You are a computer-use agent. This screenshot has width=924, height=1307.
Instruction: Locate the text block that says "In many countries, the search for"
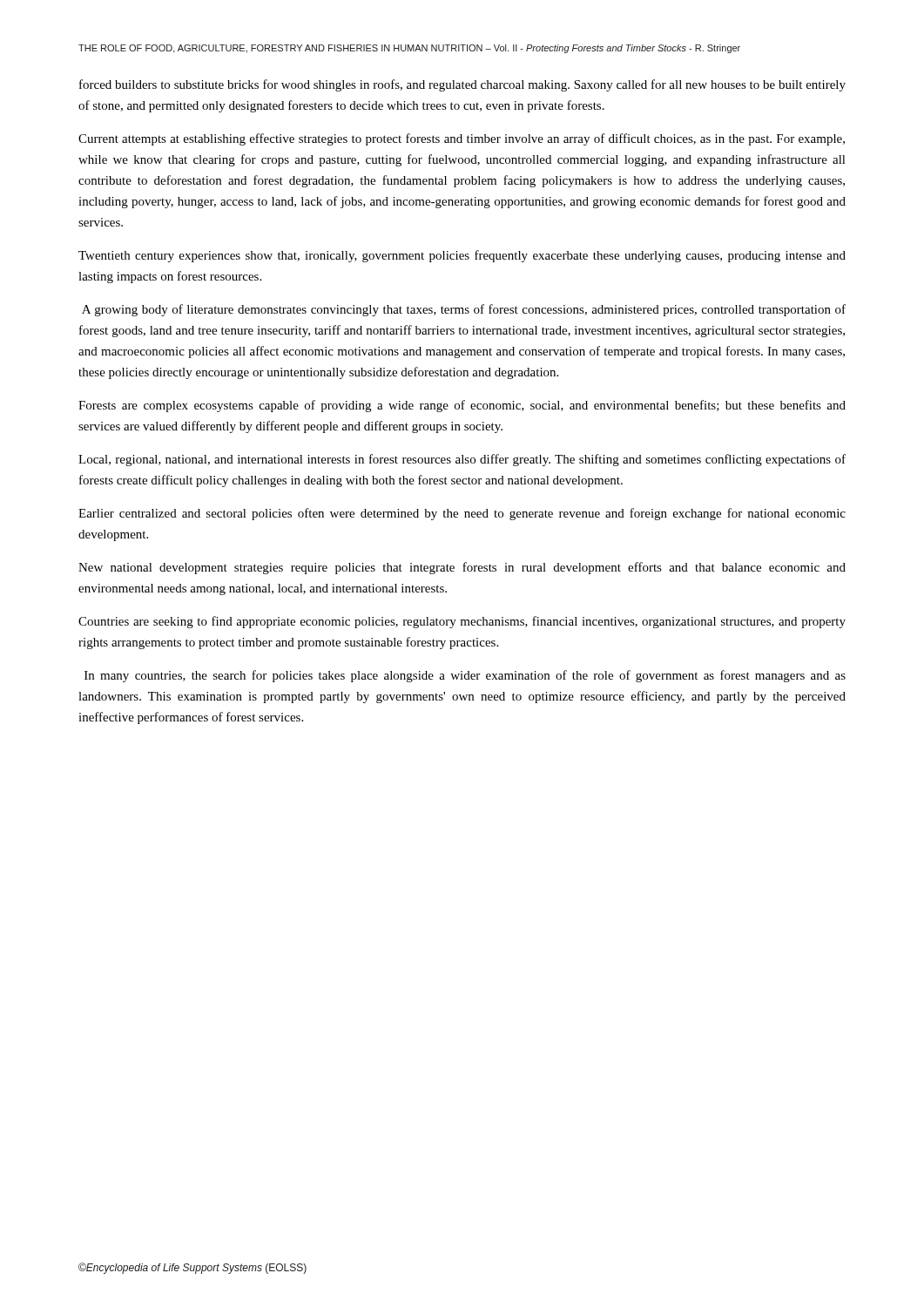(x=462, y=697)
